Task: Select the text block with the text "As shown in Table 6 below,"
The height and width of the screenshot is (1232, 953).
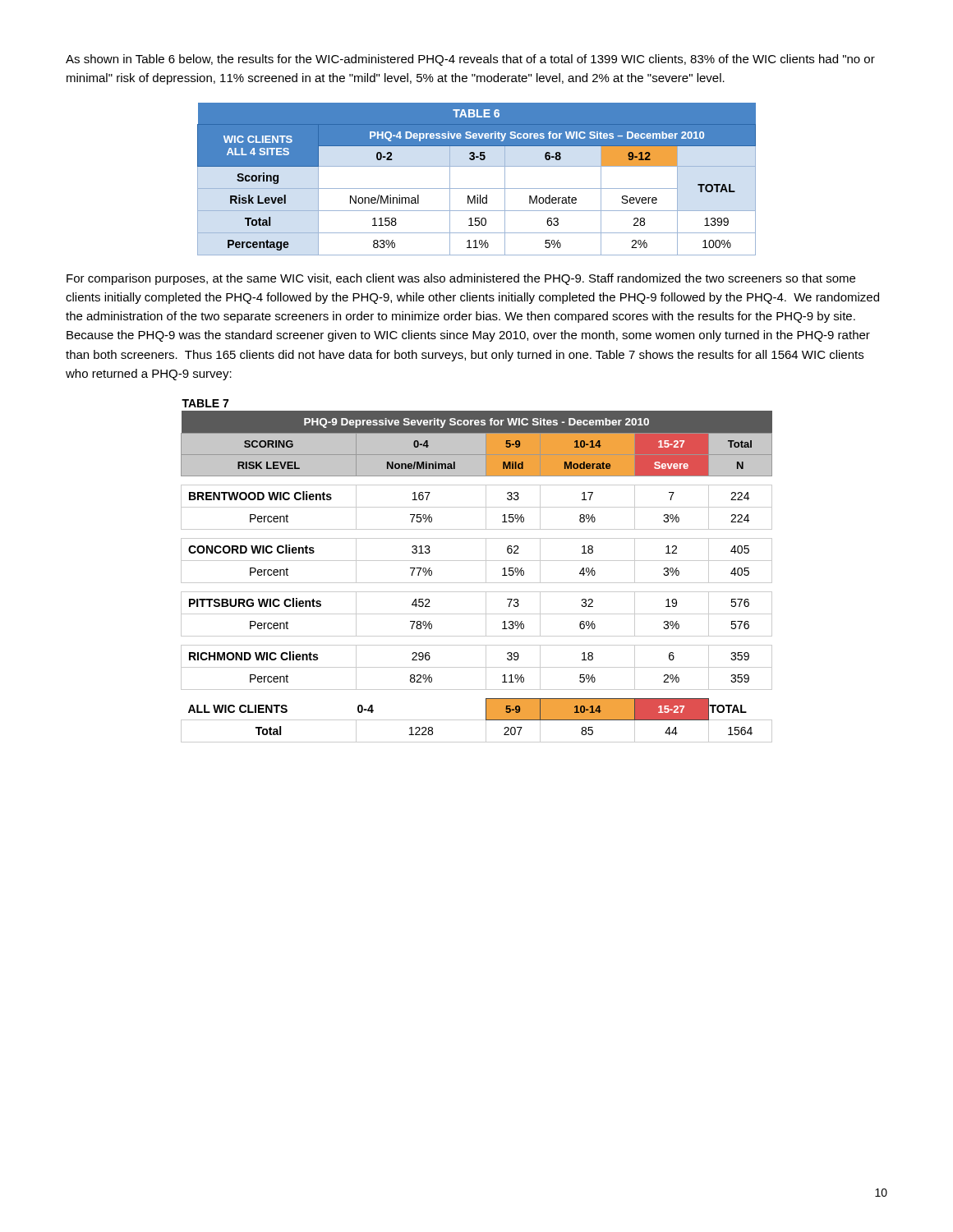Action: point(470,68)
